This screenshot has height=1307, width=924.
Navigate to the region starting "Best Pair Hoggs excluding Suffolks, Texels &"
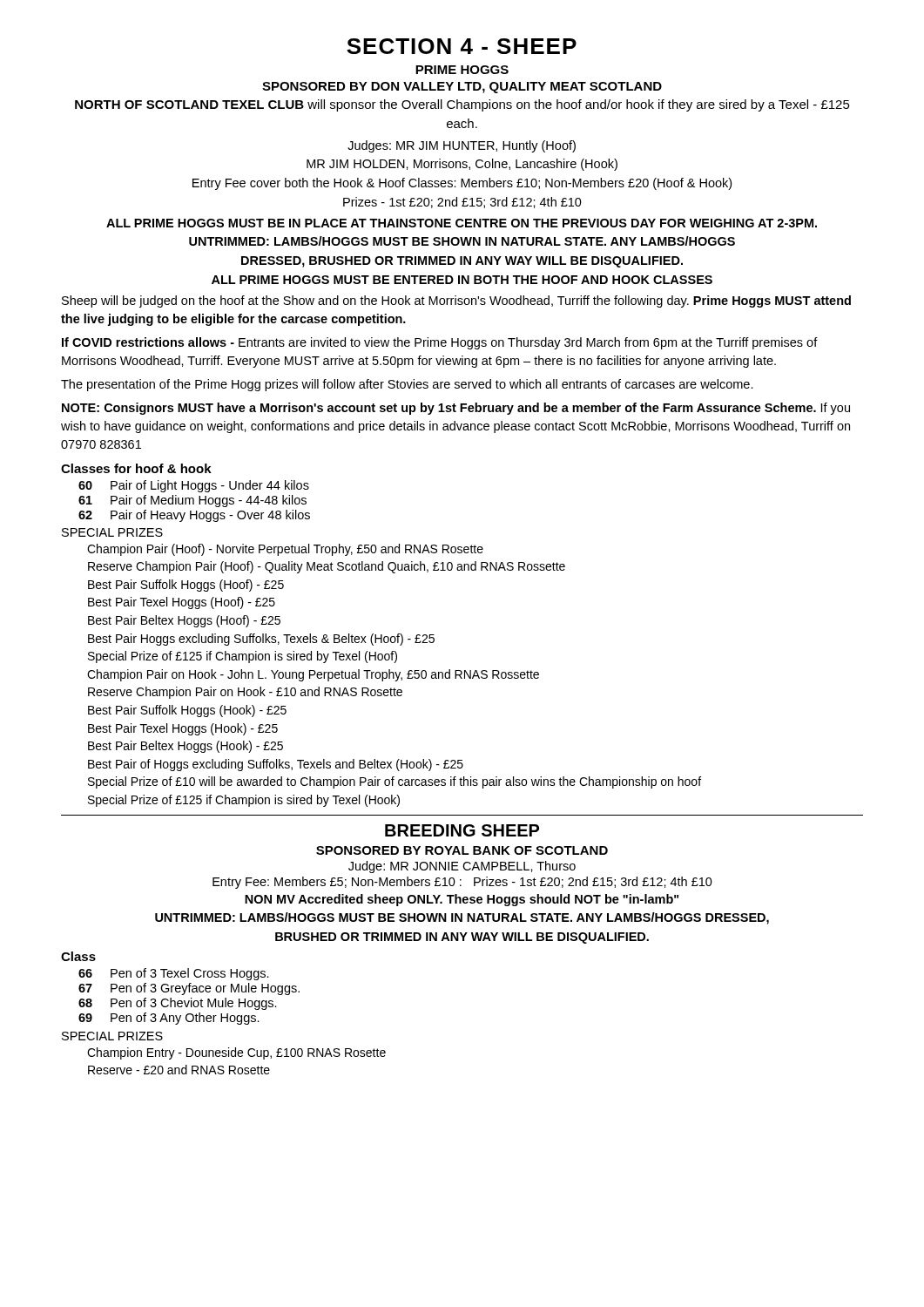click(x=261, y=638)
